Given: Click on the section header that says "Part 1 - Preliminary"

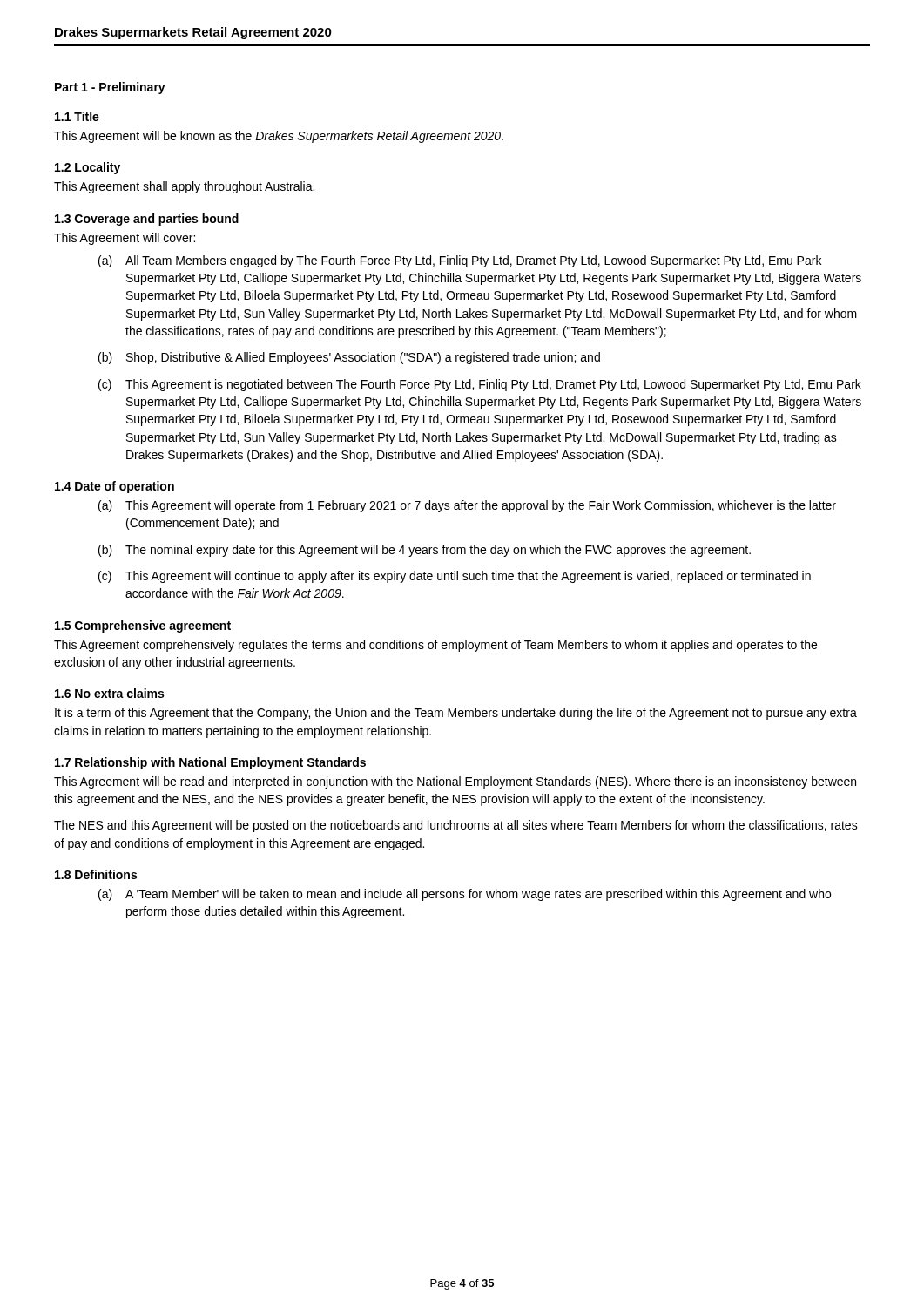Looking at the screenshot, I should [x=110, y=87].
